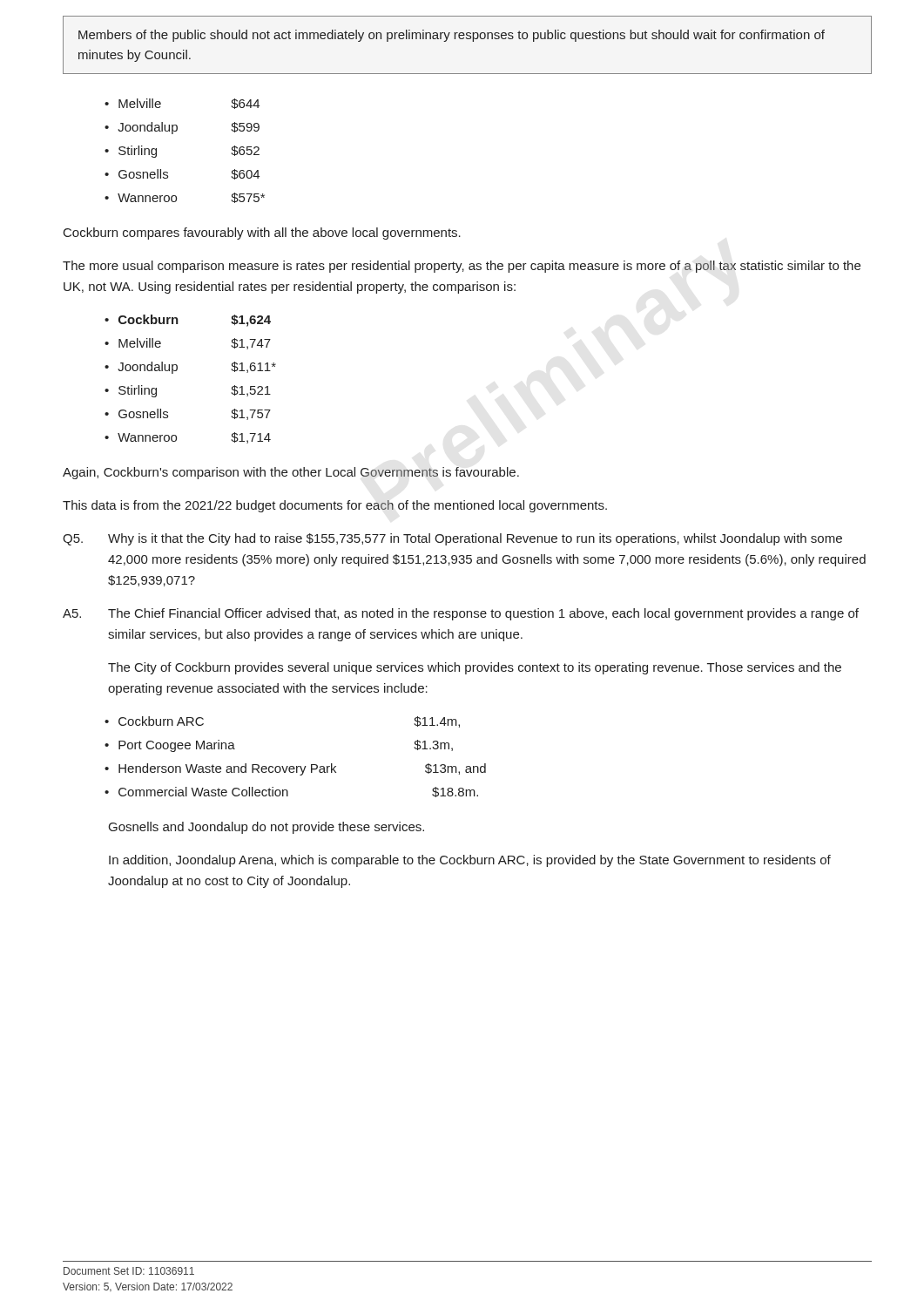The height and width of the screenshot is (1307, 924).
Task: Find the block on this page that starts "The more usual comparison measure"
Action: [x=462, y=276]
